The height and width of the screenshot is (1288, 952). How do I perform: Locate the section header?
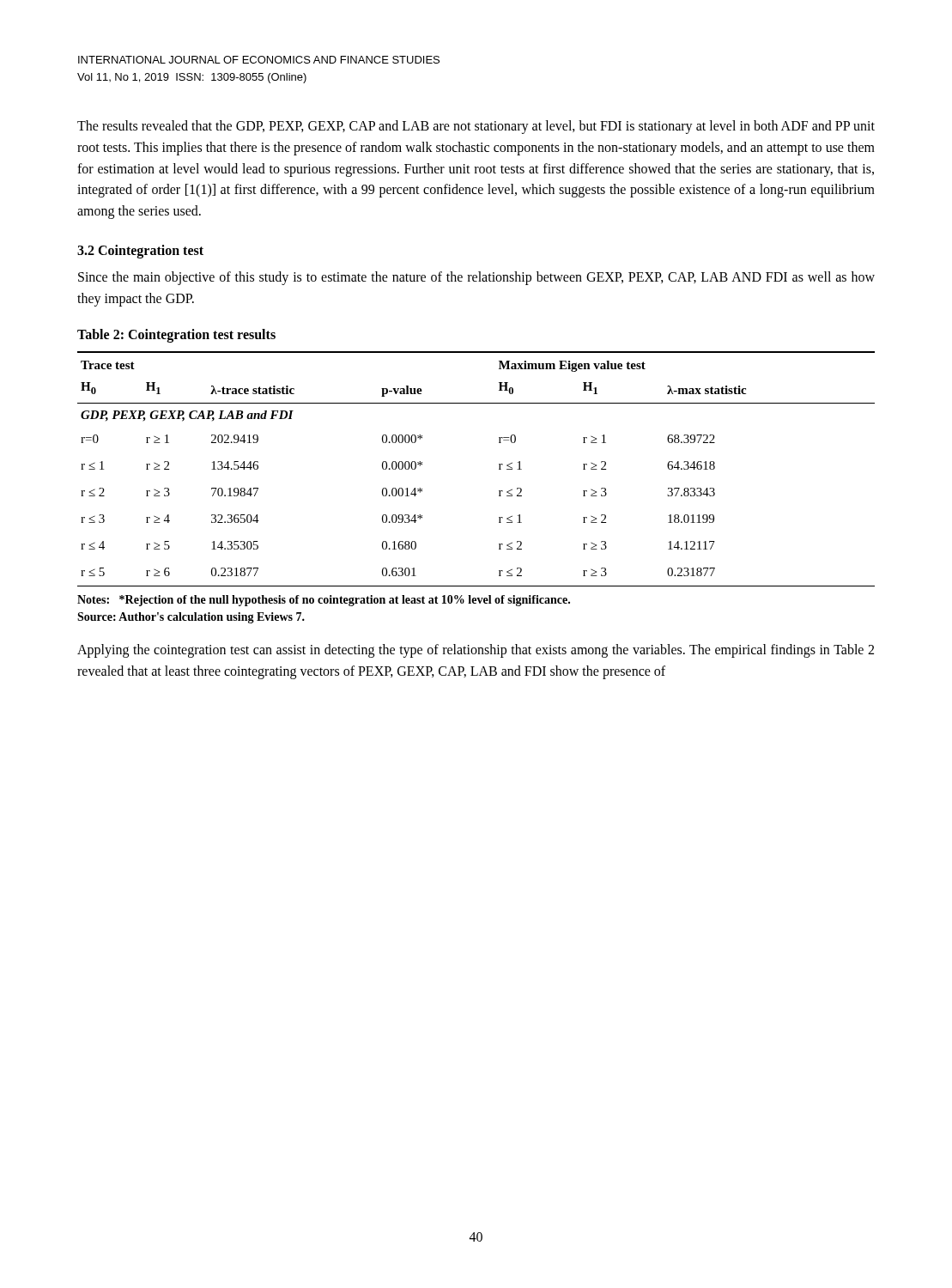click(140, 250)
